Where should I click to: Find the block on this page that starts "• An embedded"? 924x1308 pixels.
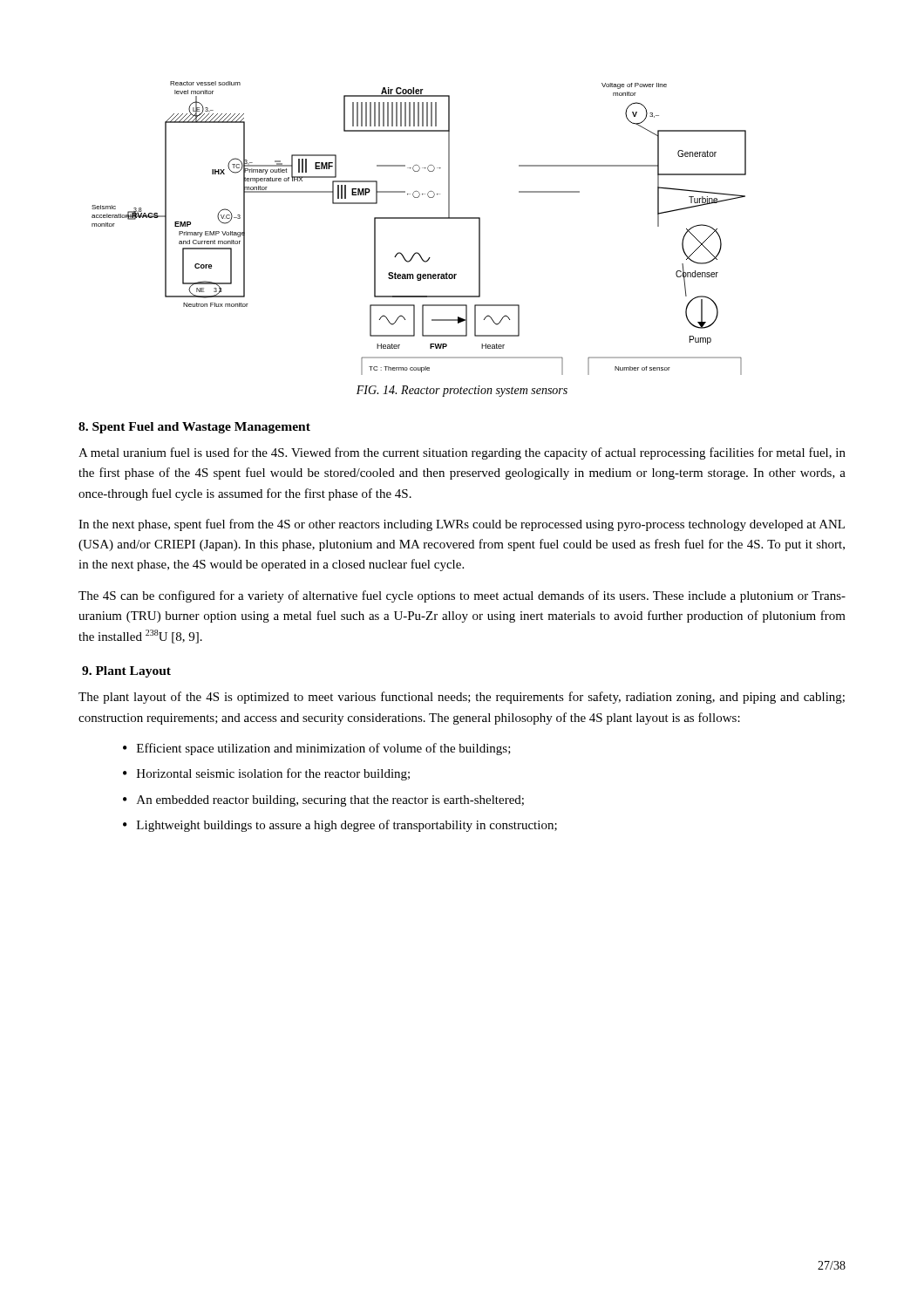(x=323, y=800)
